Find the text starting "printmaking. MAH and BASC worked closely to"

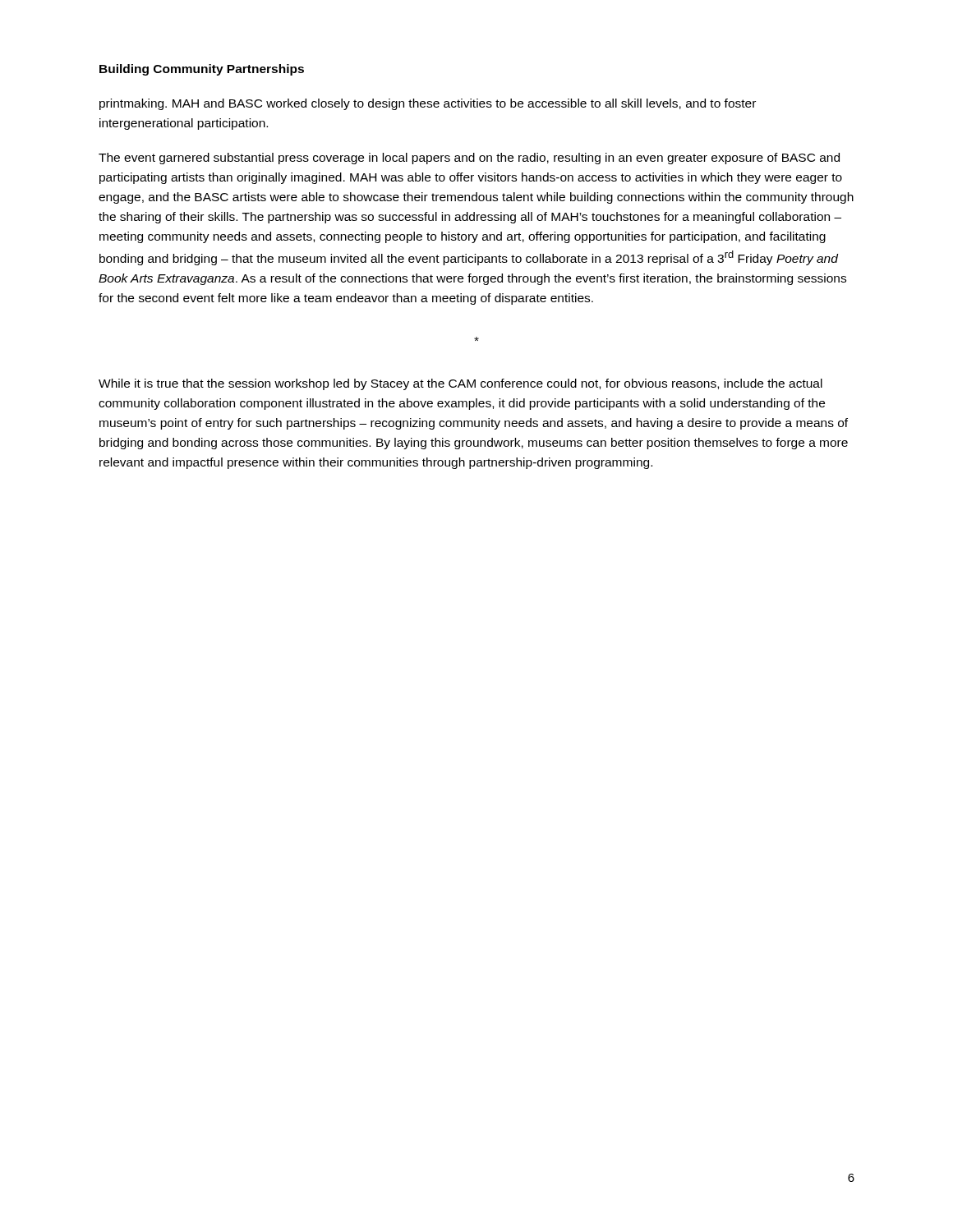[x=427, y=113]
